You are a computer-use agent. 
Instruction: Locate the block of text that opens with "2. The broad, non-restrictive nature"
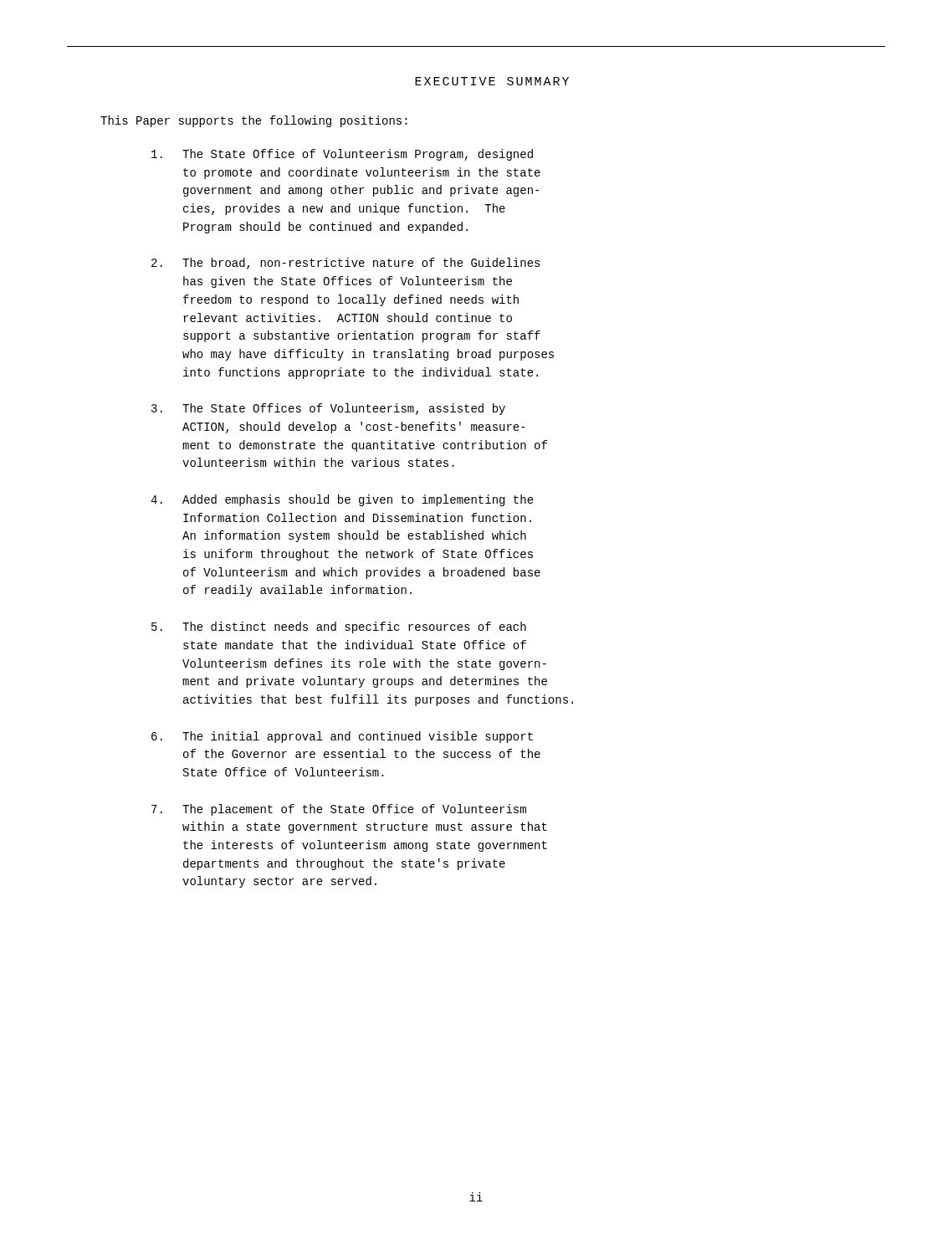(518, 319)
